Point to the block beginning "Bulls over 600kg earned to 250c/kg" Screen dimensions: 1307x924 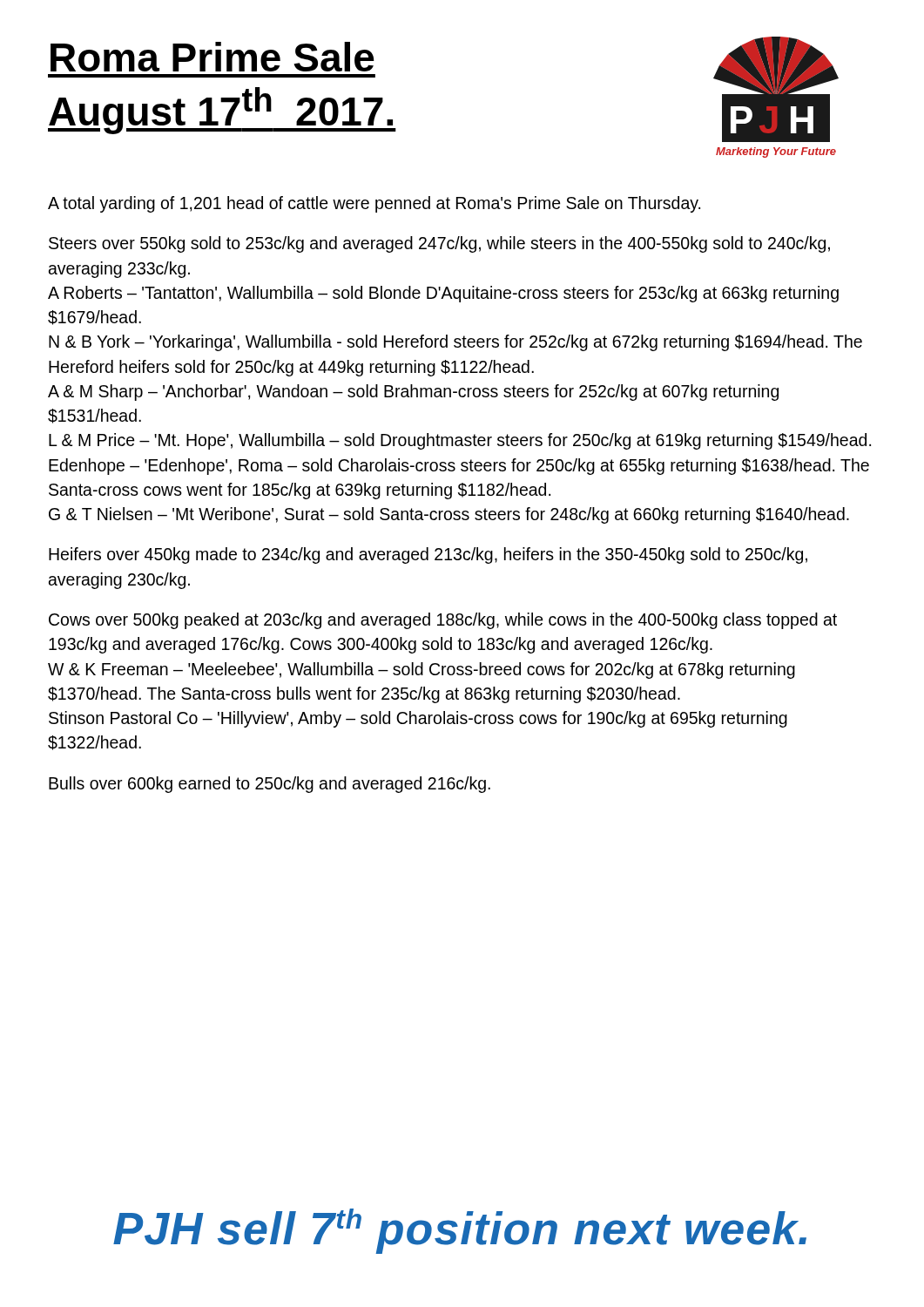(462, 783)
